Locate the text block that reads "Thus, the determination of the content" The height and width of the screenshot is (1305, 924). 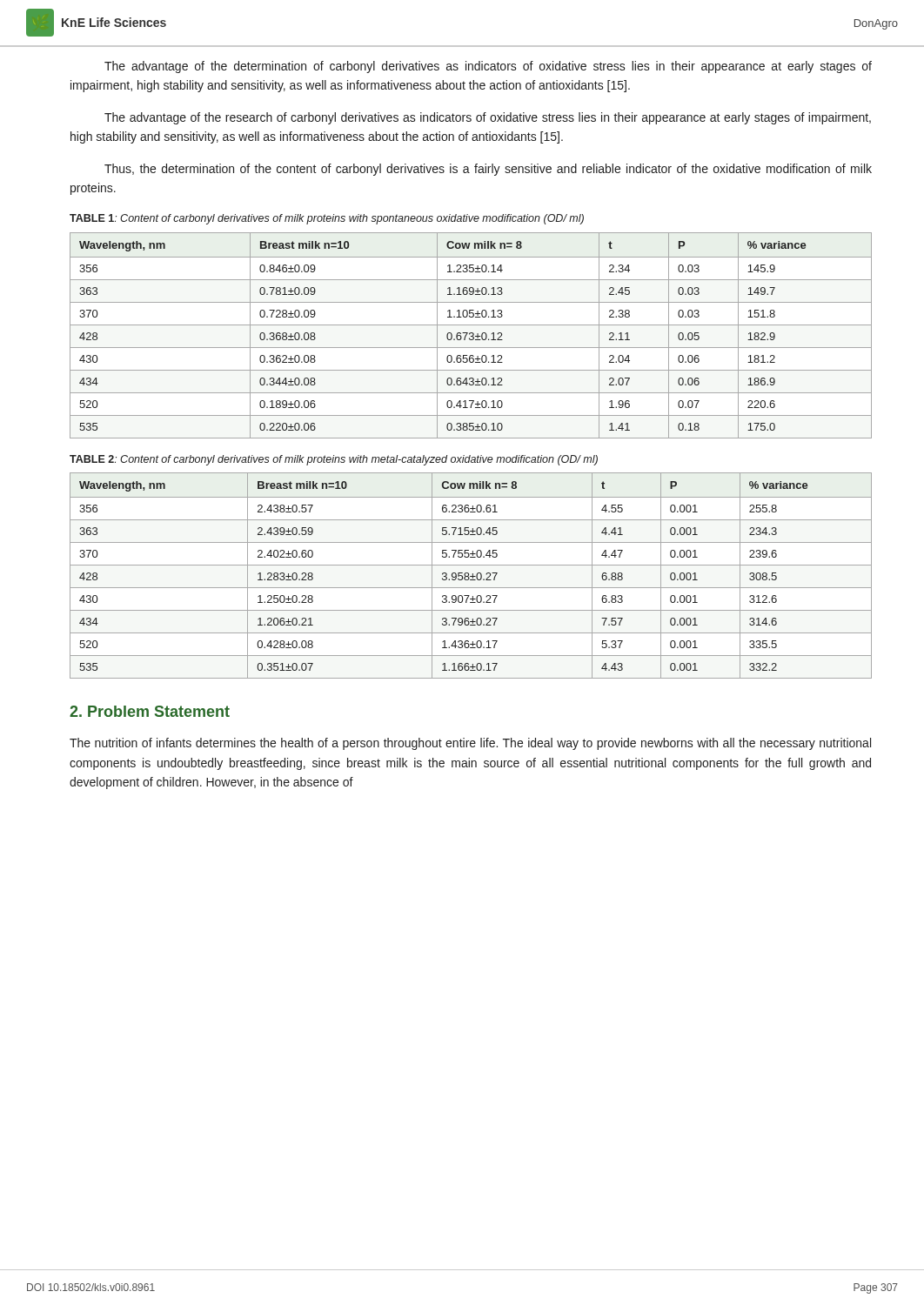[x=471, y=178]
